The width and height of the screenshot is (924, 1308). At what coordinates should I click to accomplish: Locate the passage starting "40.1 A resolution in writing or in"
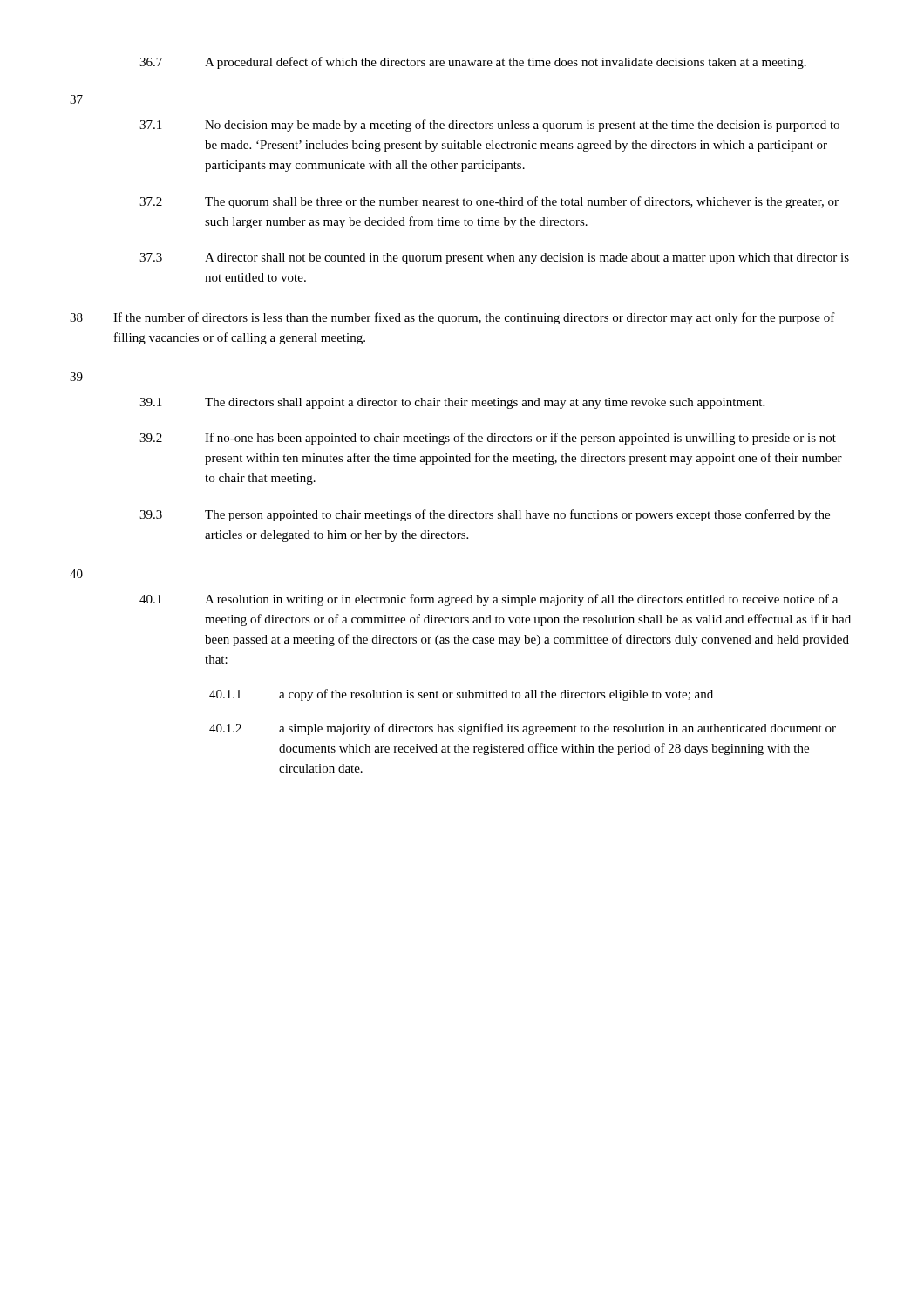(x=497, y=630)
